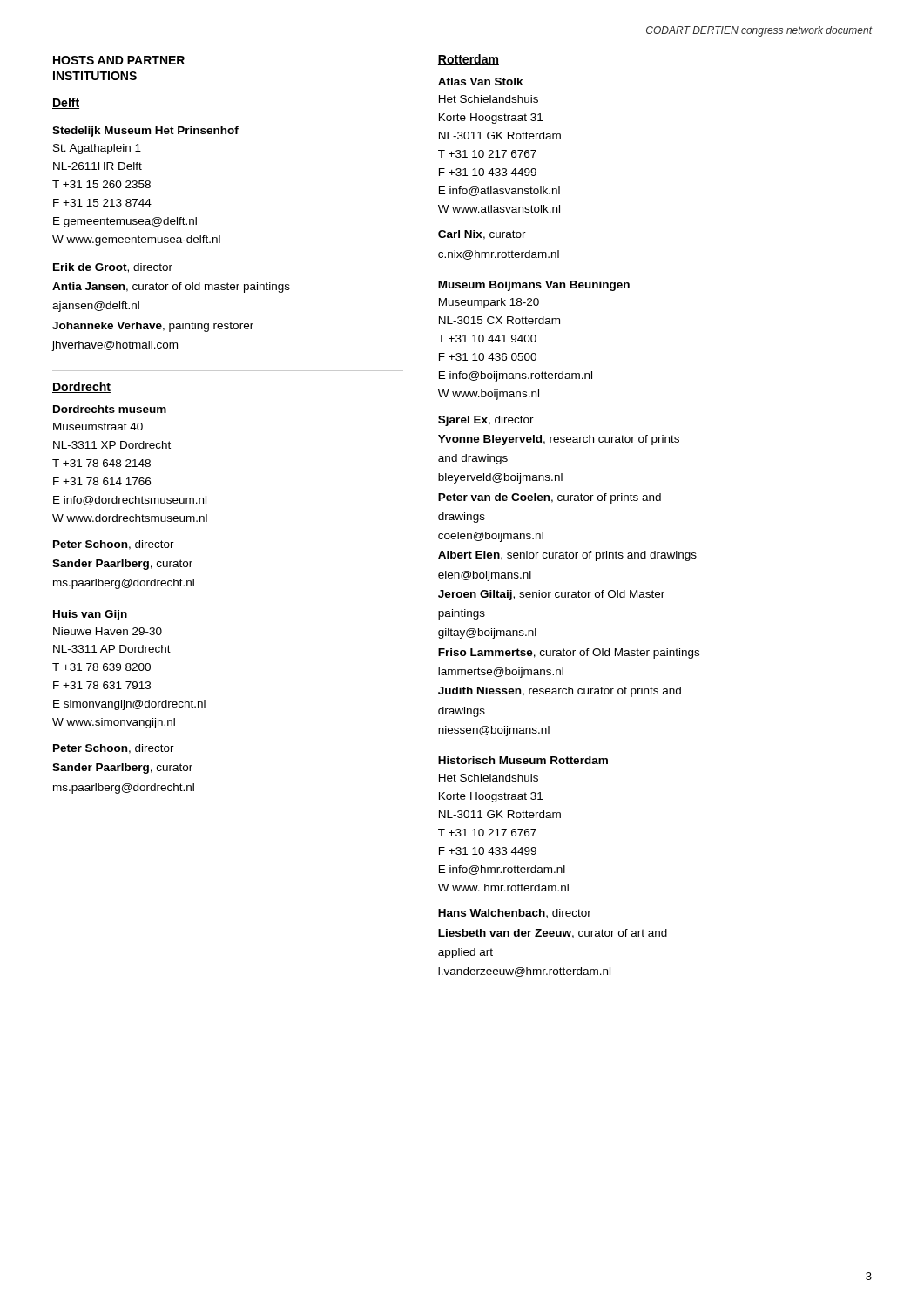
Task: Select the text block that says "Erik de Groot, director Antia Jansen,"
Action: [x=113, y=268]
